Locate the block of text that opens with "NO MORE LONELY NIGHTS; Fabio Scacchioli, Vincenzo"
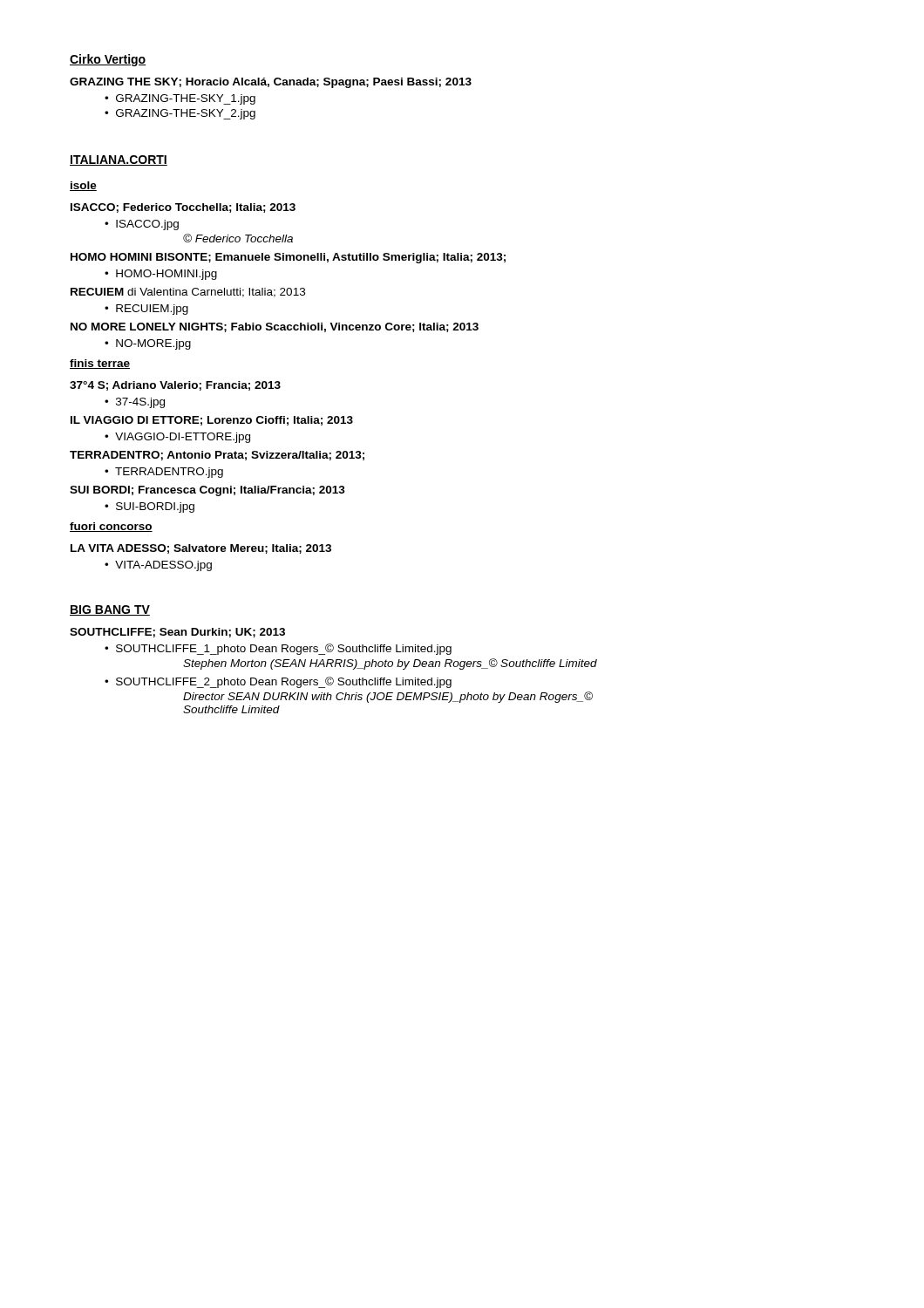The height and width of the screenshot is (1308, 924). (274, 327)
